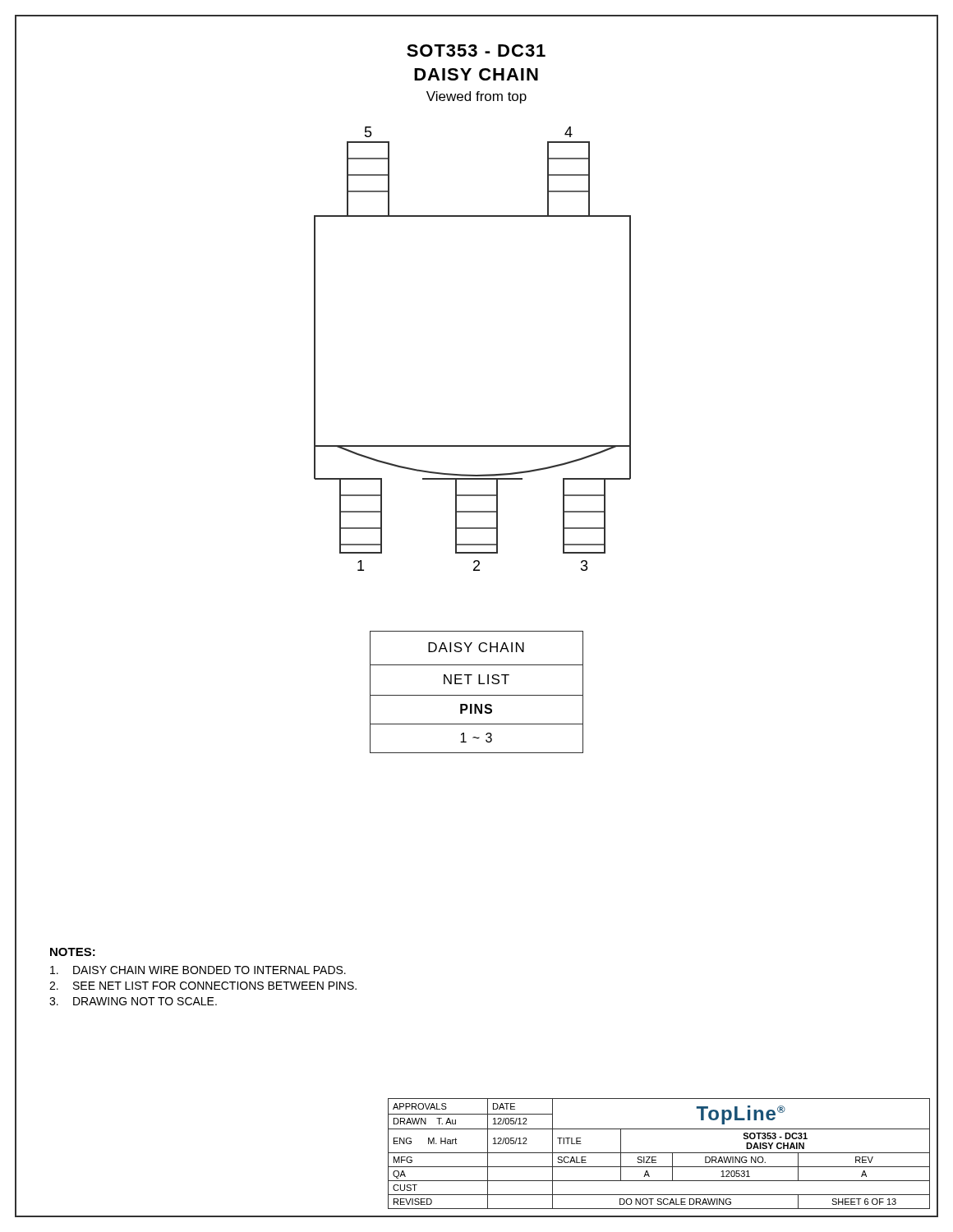953x1232 pixels.
Task: Select the engineering diagram
Action: click(476, 361)
